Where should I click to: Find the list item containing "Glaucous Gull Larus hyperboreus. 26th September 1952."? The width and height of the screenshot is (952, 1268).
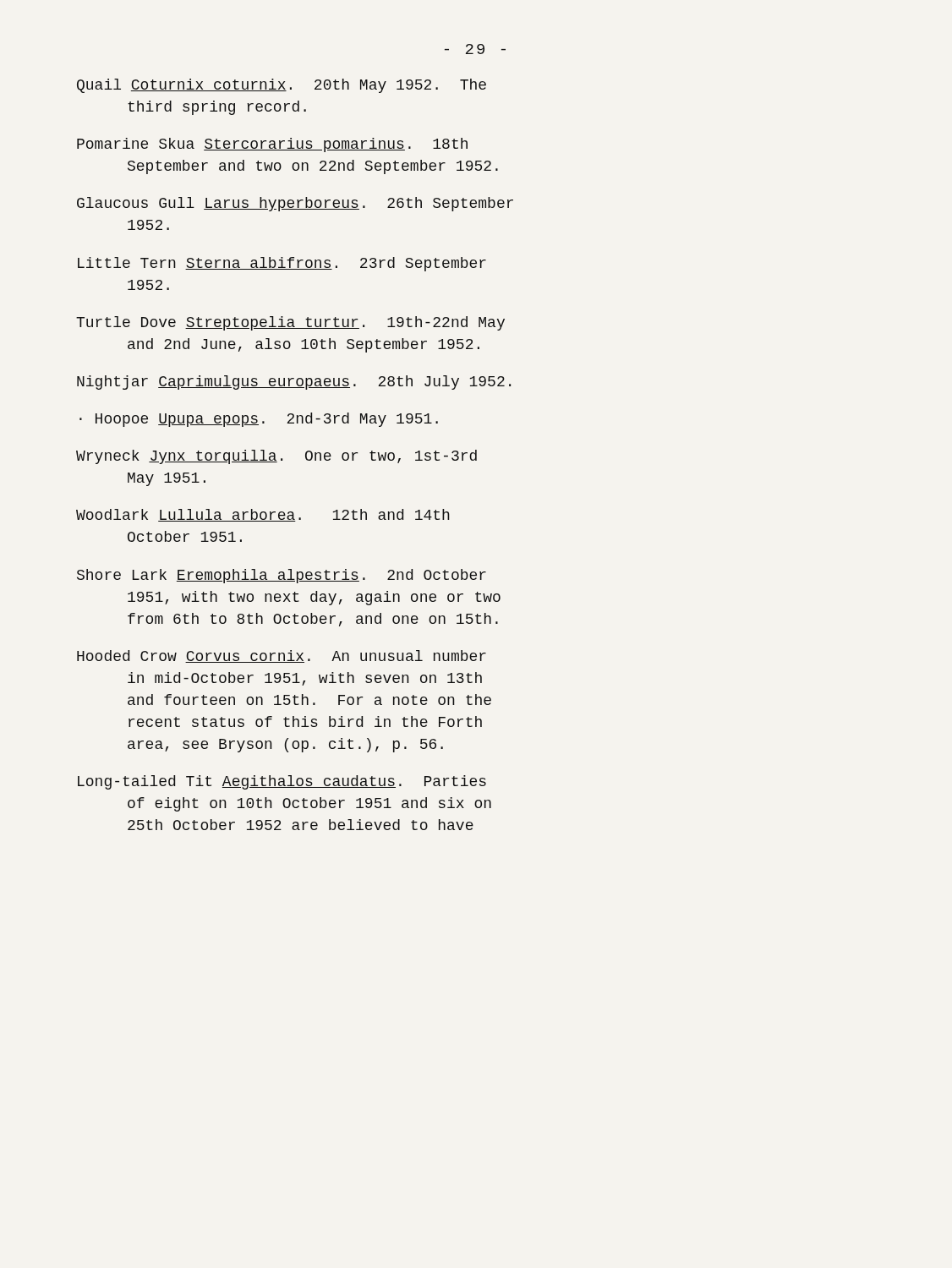coord(480,216)
